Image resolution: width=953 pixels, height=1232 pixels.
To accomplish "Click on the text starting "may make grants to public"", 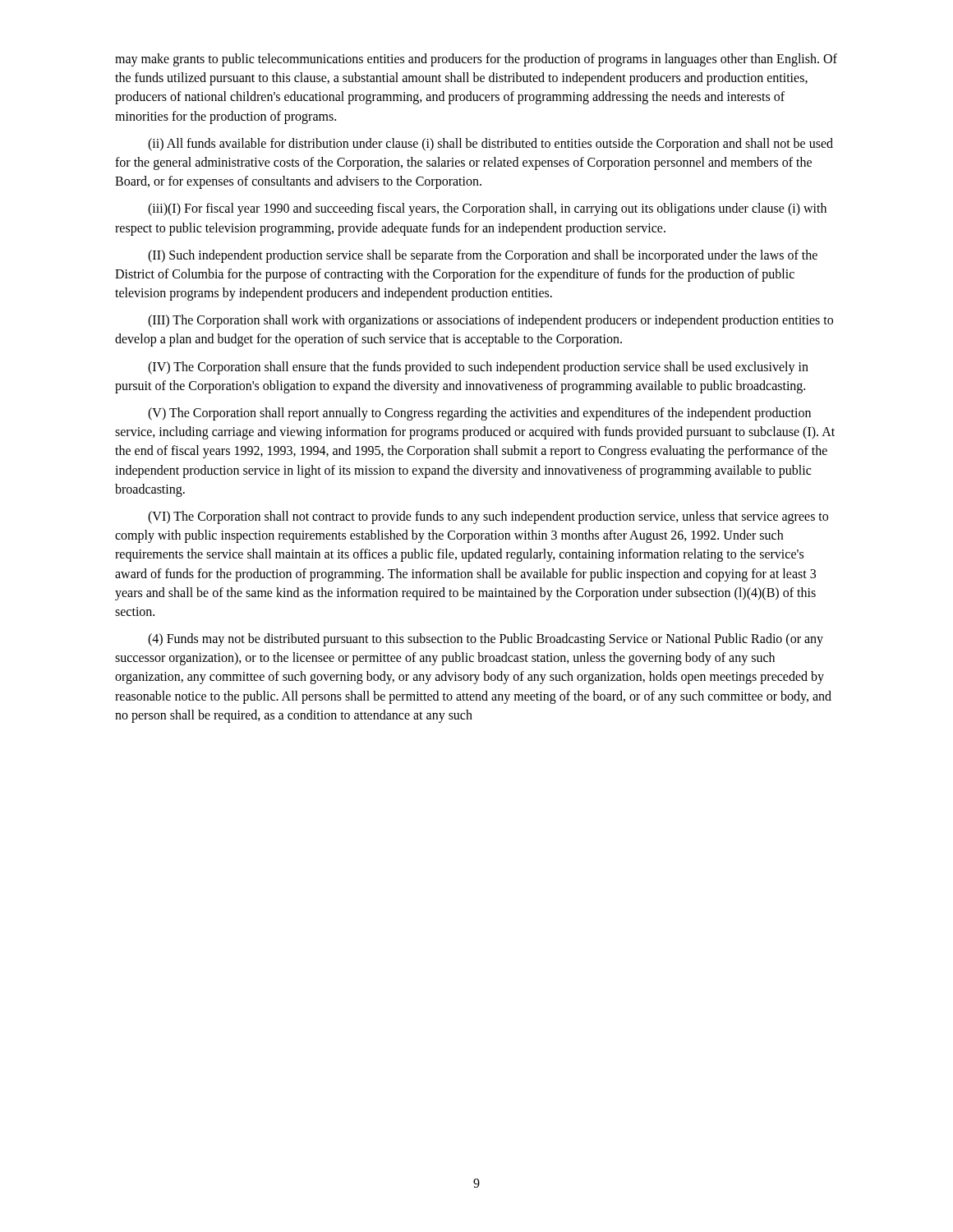I will [x=476, y=387].
